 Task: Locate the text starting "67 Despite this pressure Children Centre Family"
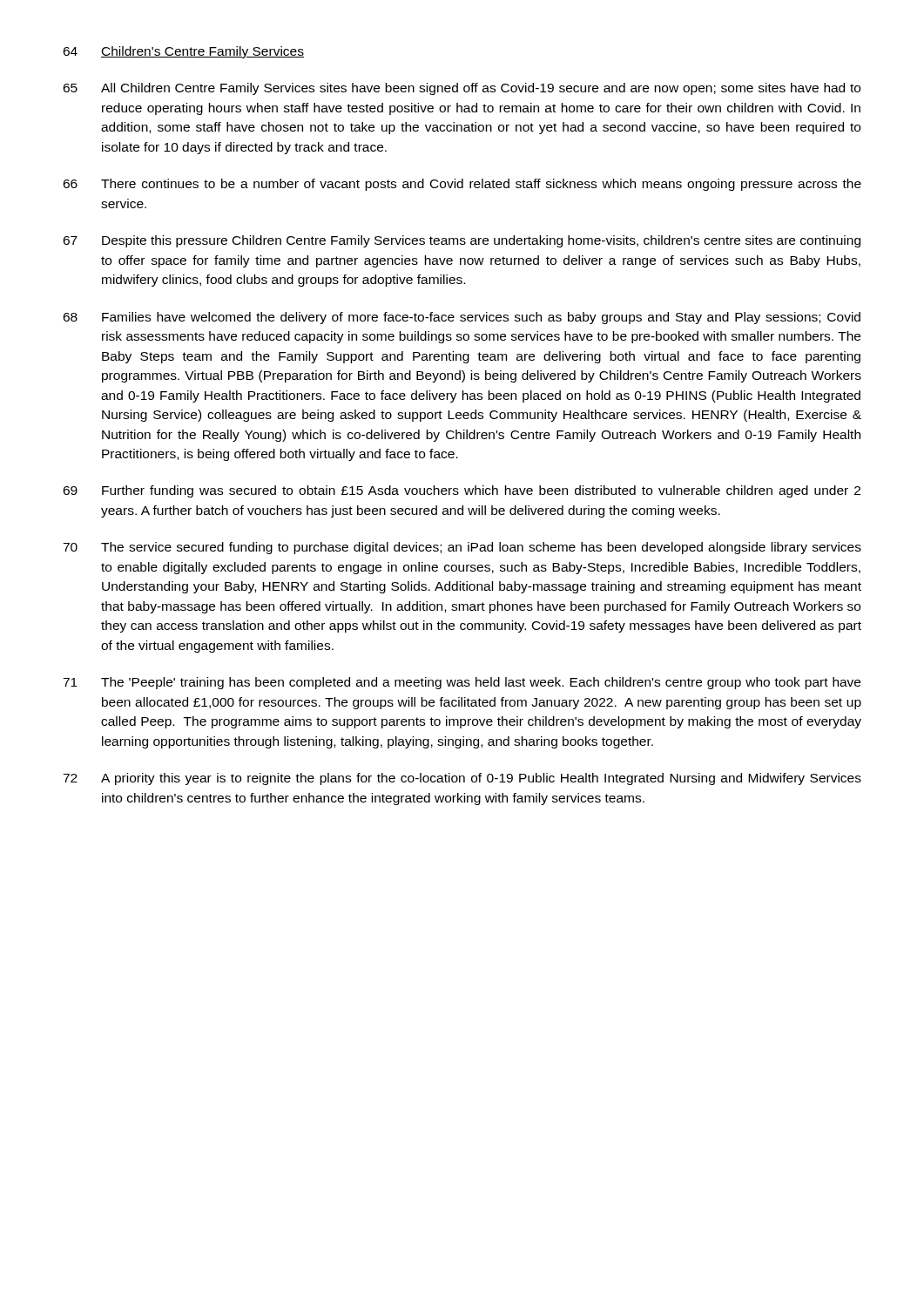[462, 261]
